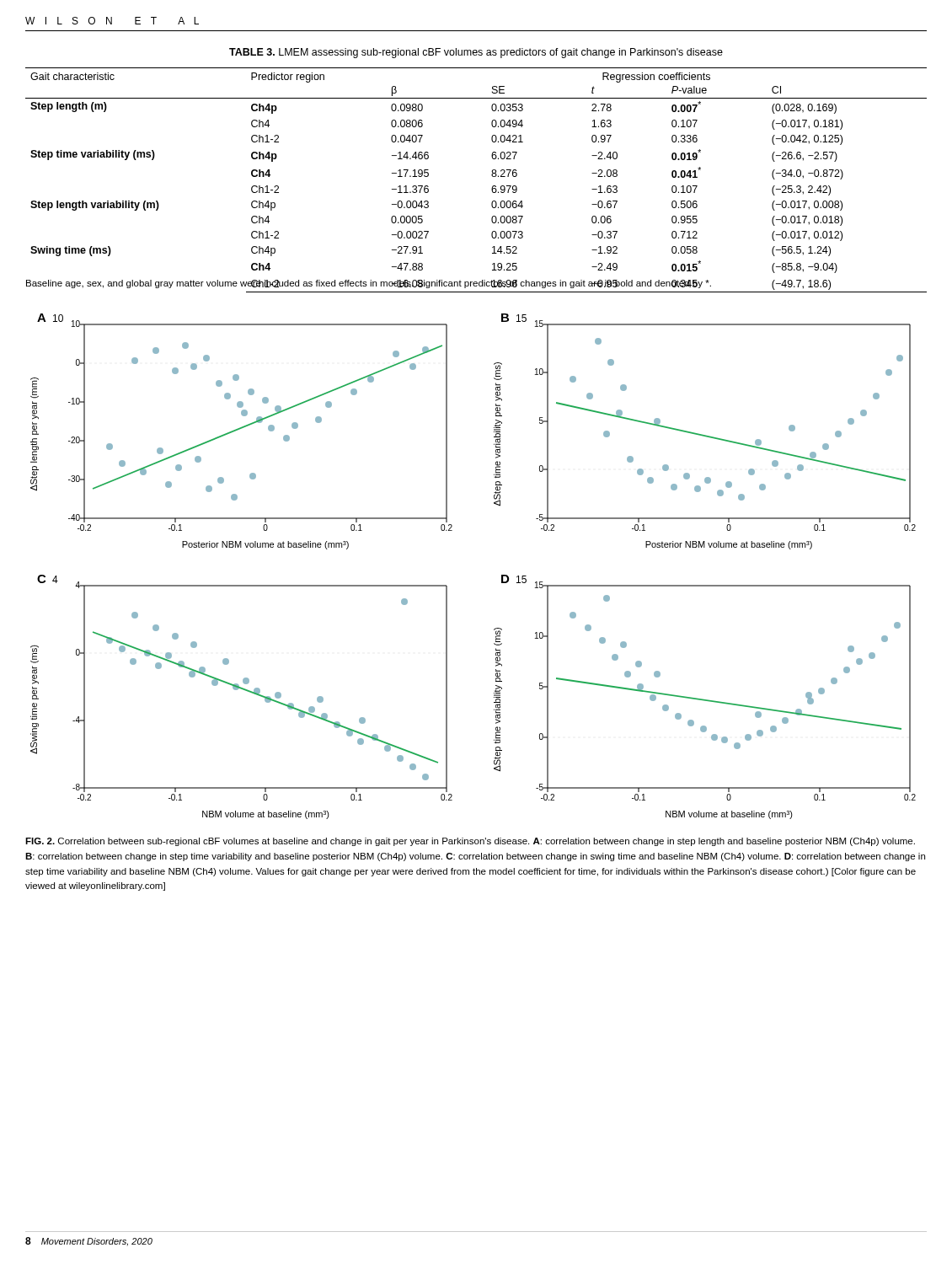The height and width of the screenshot is (1264, 952).
Task: Select a table
Action: (x=476, y=180)
